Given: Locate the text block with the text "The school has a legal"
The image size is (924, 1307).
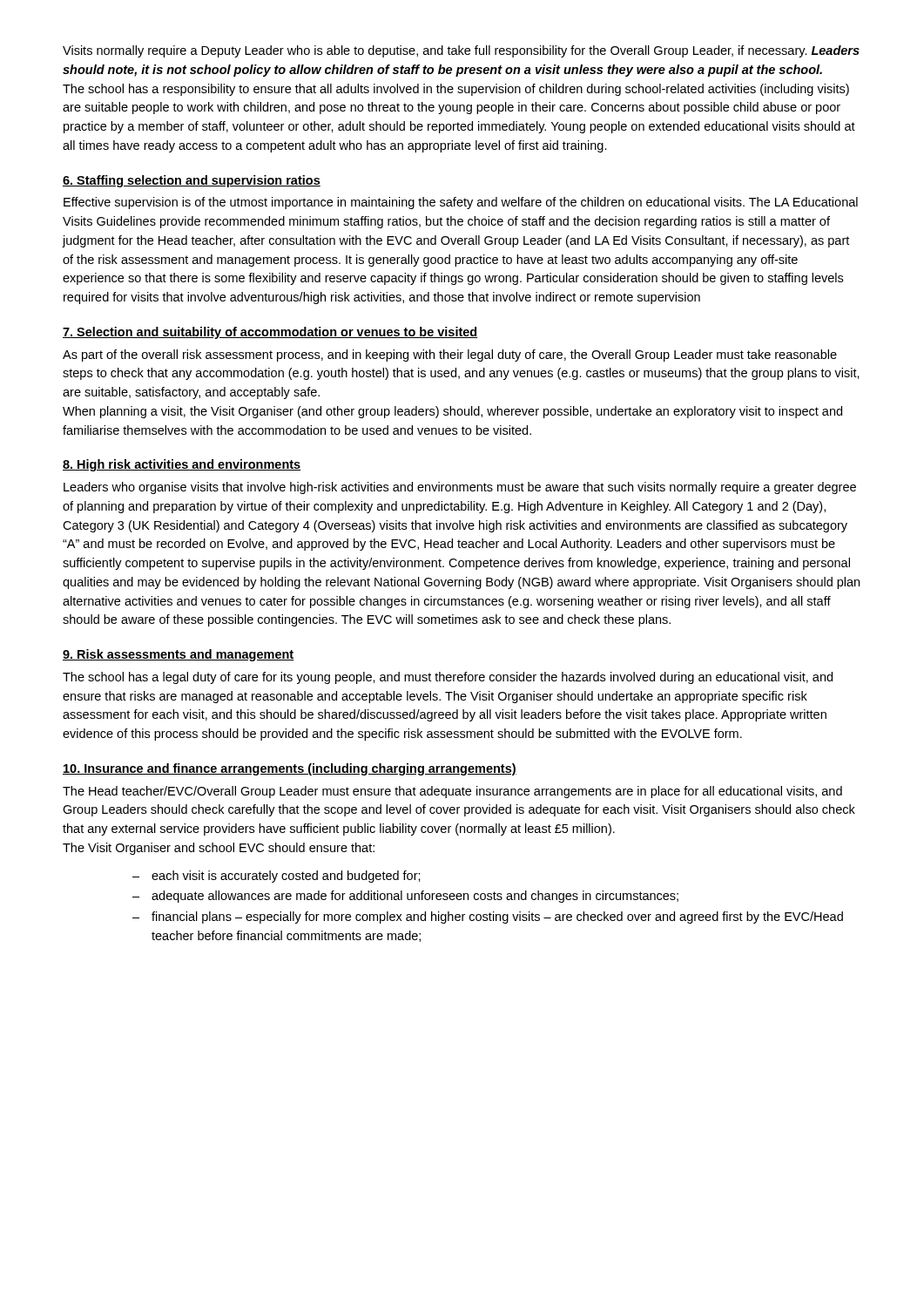Looking at the screenshot, I should coord(448,705).
